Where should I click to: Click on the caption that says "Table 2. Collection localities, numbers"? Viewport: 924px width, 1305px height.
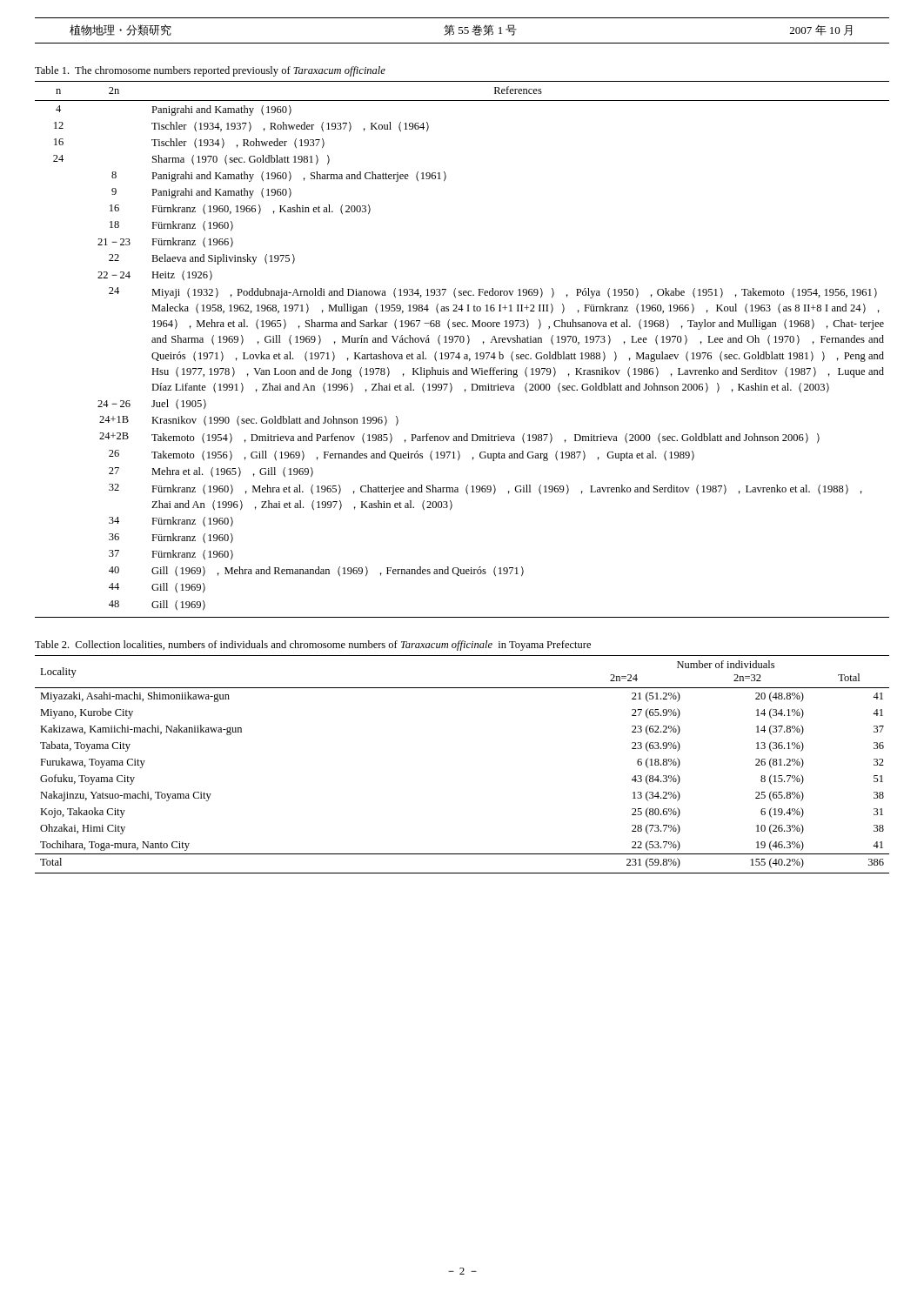point(313,645)
